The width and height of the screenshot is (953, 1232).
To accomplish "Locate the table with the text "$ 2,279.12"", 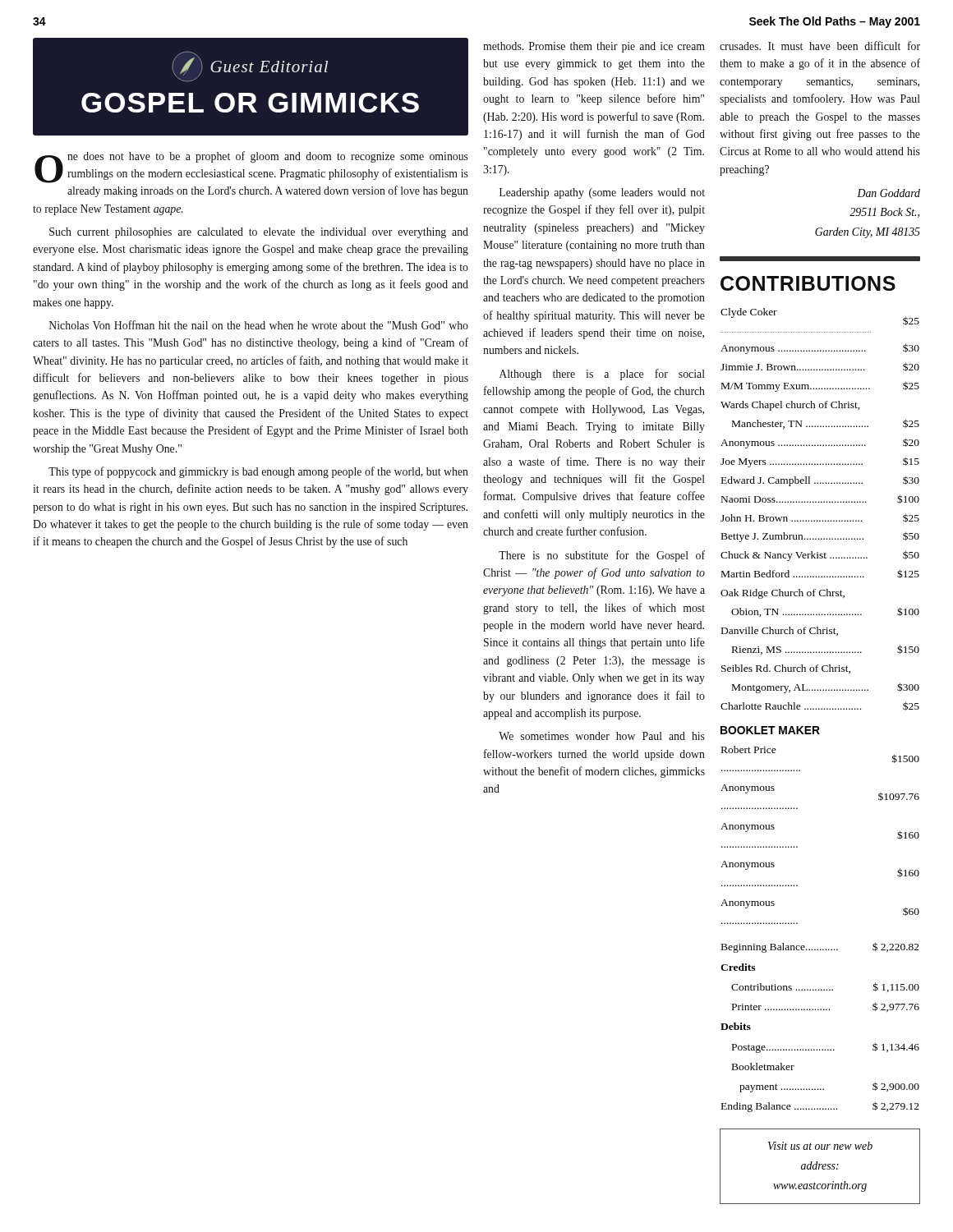I will pos(820,1027).
